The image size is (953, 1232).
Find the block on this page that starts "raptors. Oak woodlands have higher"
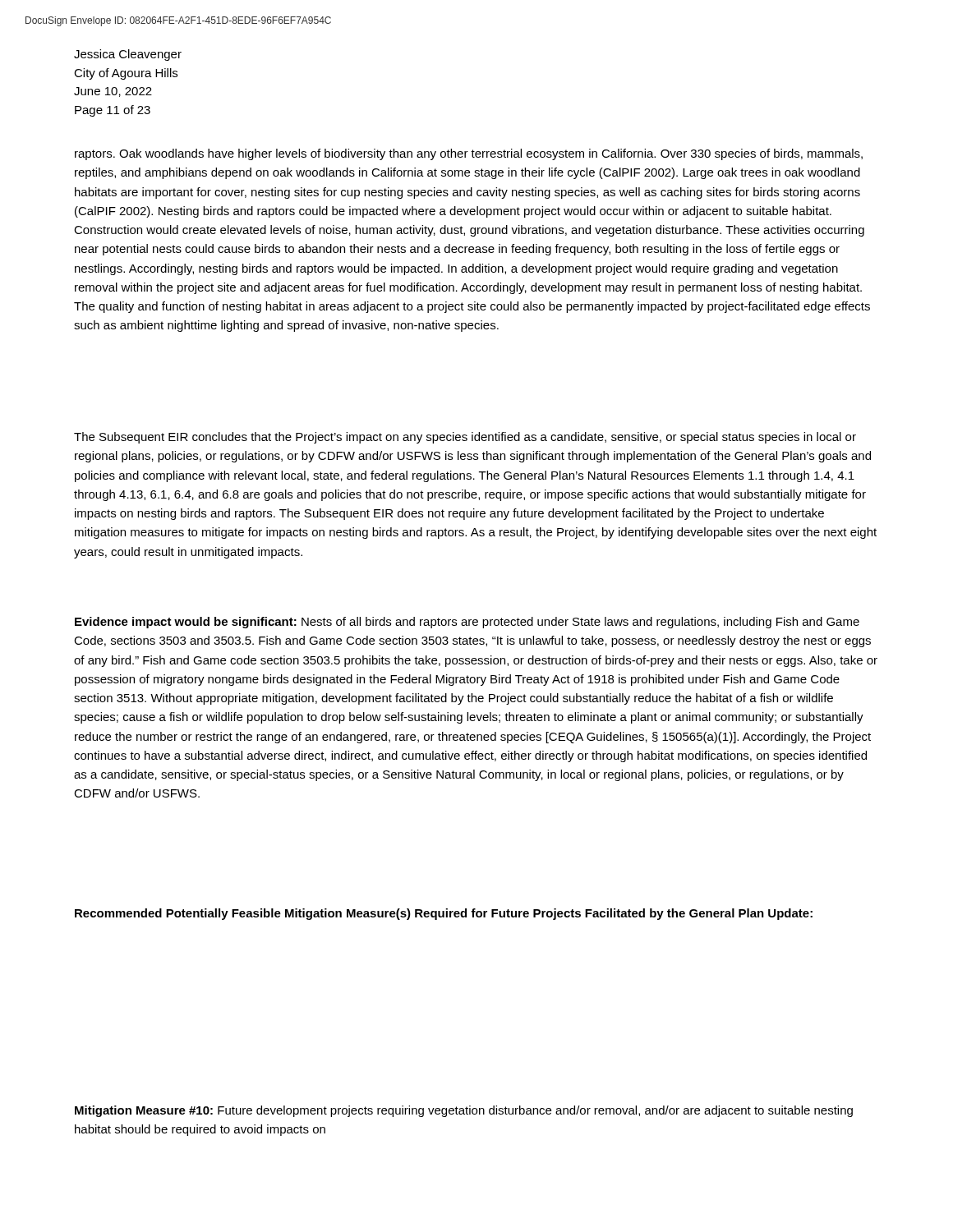point(472,239)
